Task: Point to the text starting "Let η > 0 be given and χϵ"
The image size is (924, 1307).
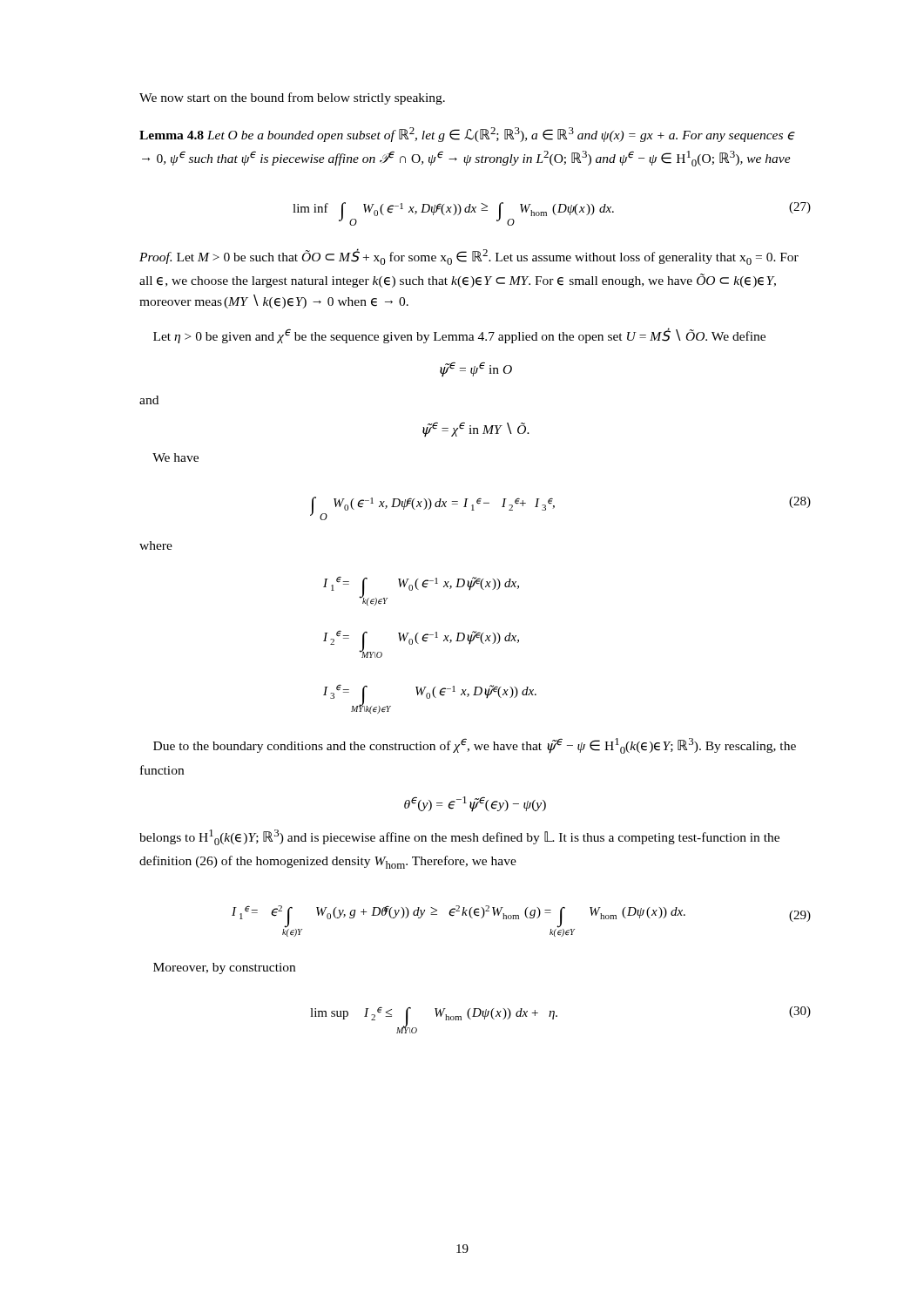Action: pos(453,334)
